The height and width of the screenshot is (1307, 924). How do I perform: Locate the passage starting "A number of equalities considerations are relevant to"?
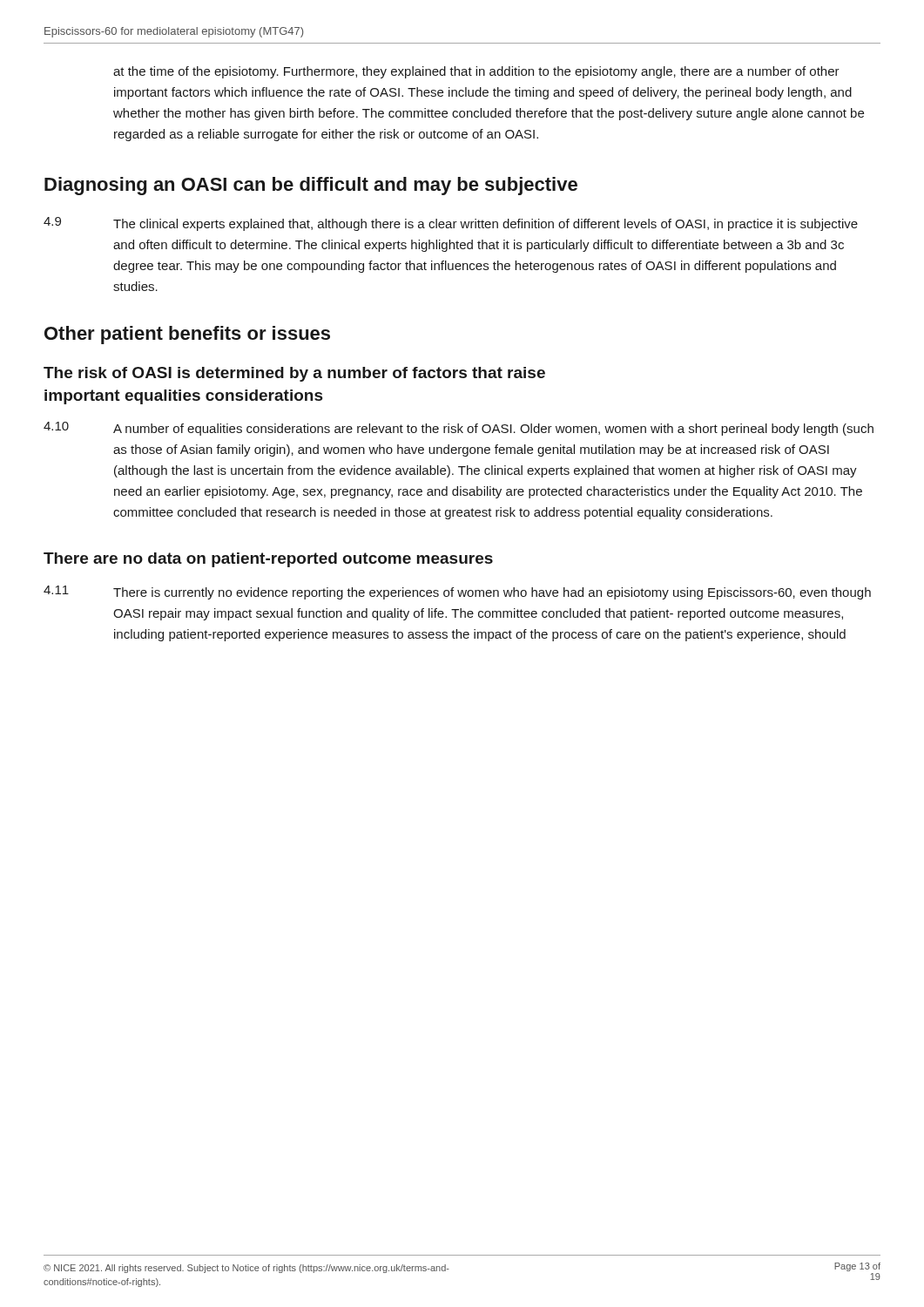[x=494, y=470]
